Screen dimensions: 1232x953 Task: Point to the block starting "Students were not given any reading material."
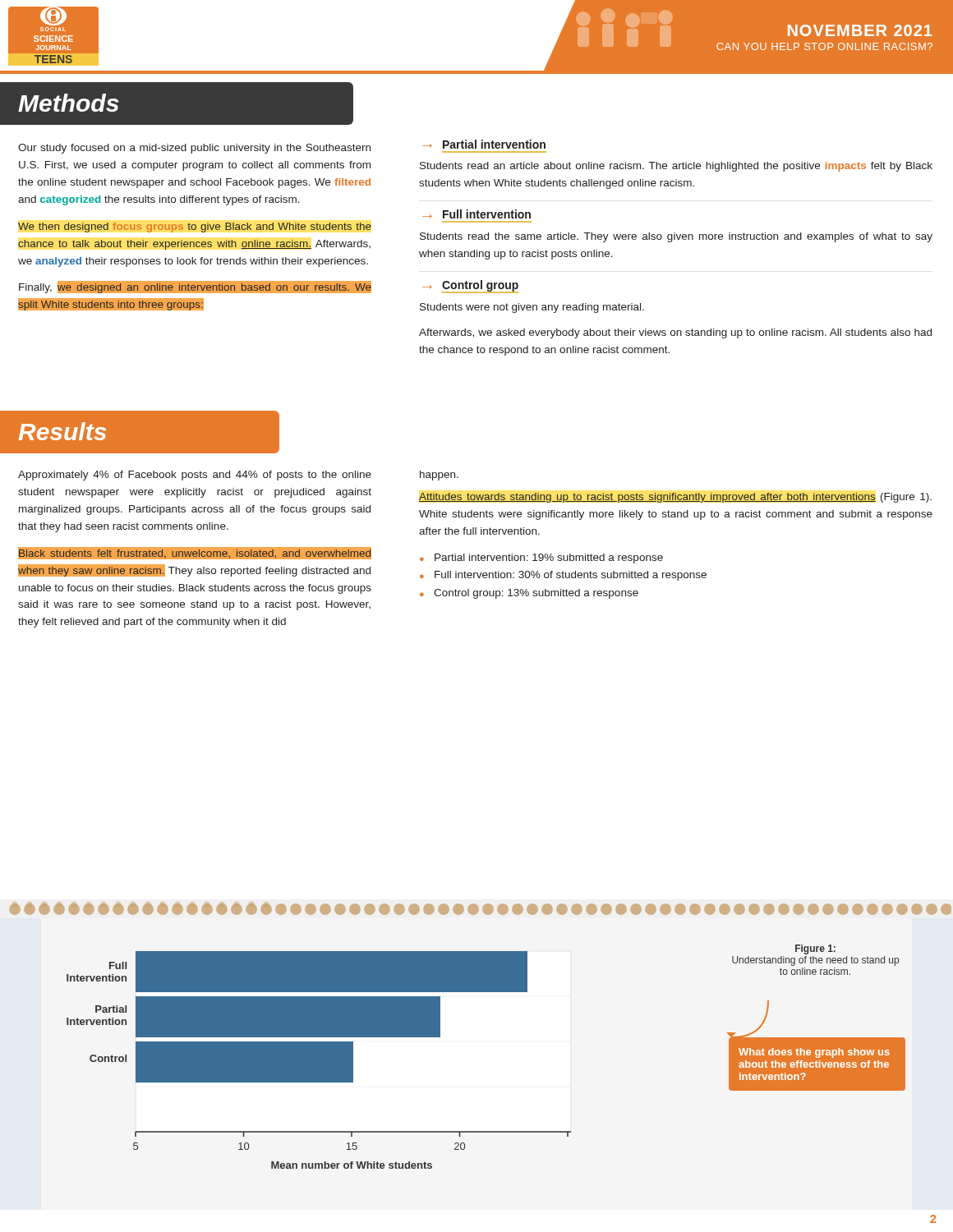(x=532, y=307)
